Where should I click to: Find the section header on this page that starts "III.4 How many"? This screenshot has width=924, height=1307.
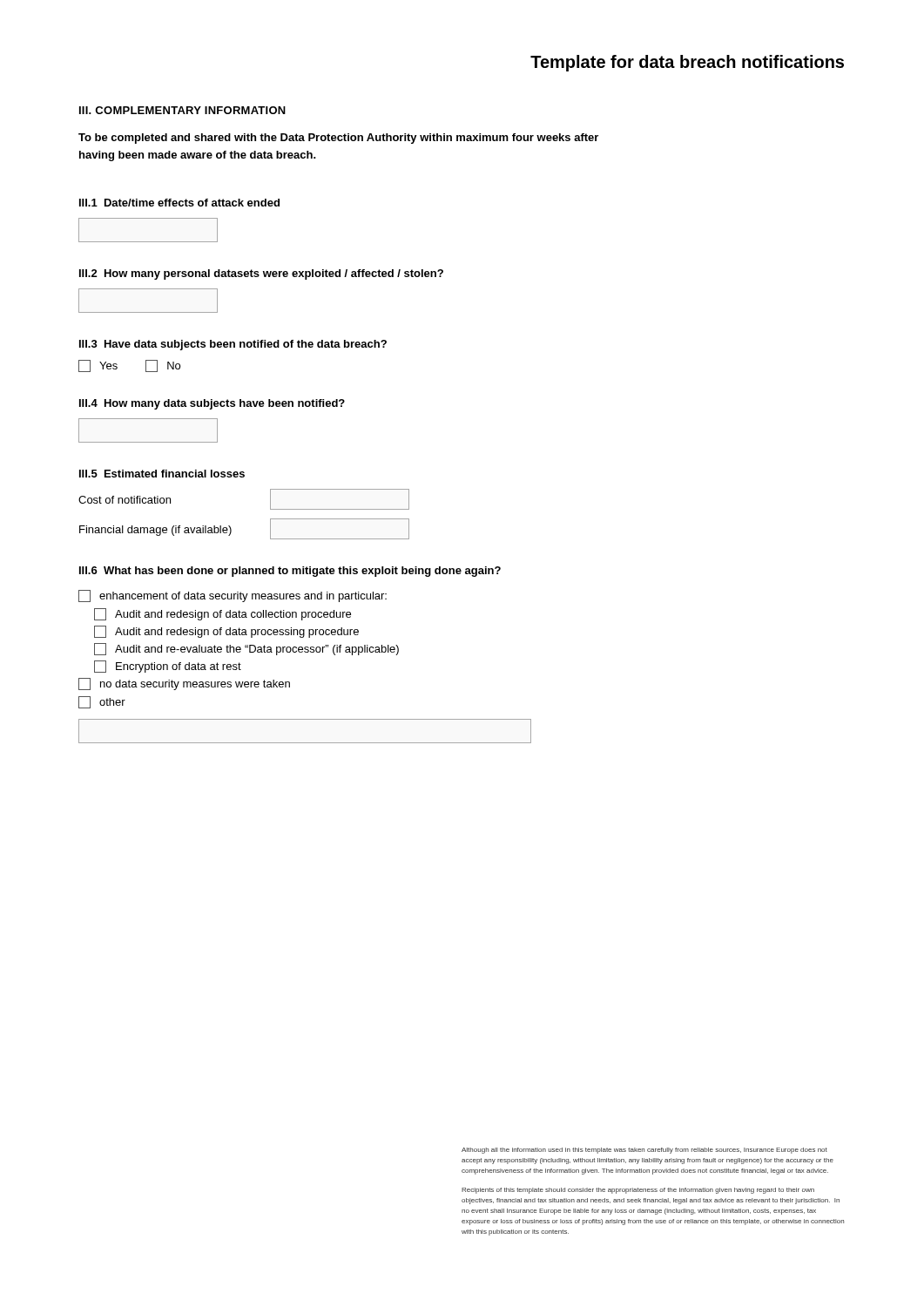click(212, 403)
